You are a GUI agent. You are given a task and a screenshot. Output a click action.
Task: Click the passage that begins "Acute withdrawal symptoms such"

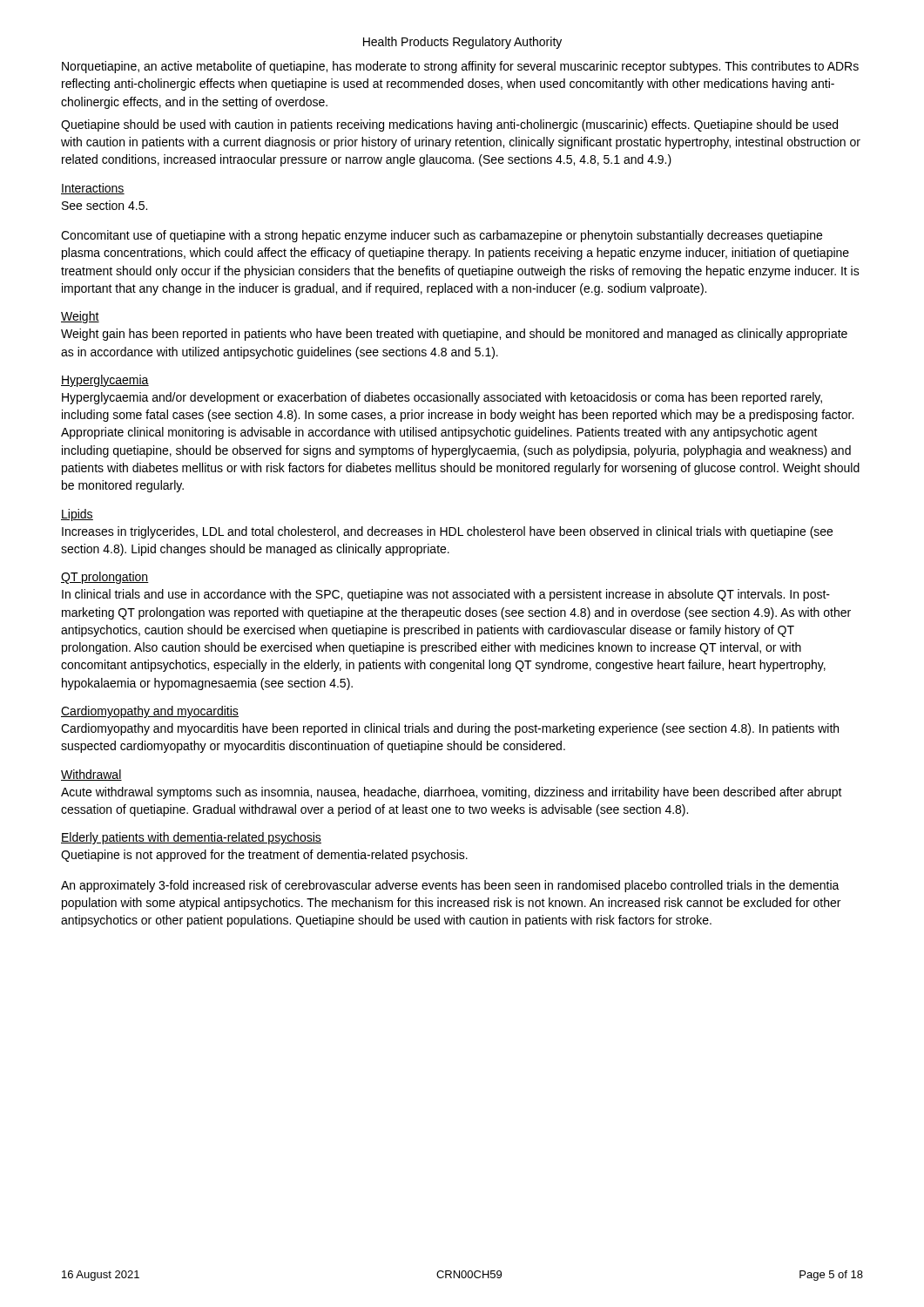462,801
